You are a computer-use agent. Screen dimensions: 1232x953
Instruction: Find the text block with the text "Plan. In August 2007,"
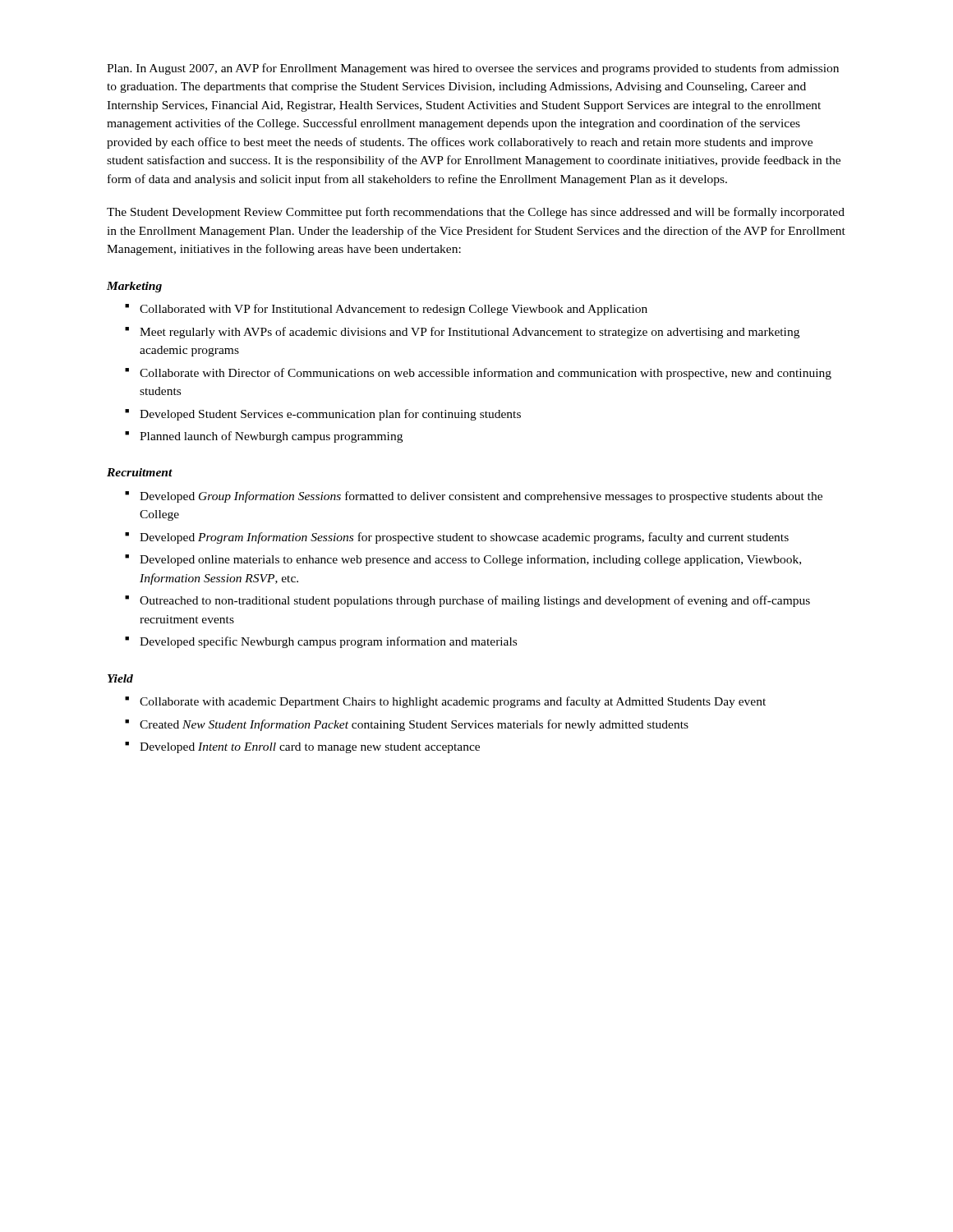(474, 123)
